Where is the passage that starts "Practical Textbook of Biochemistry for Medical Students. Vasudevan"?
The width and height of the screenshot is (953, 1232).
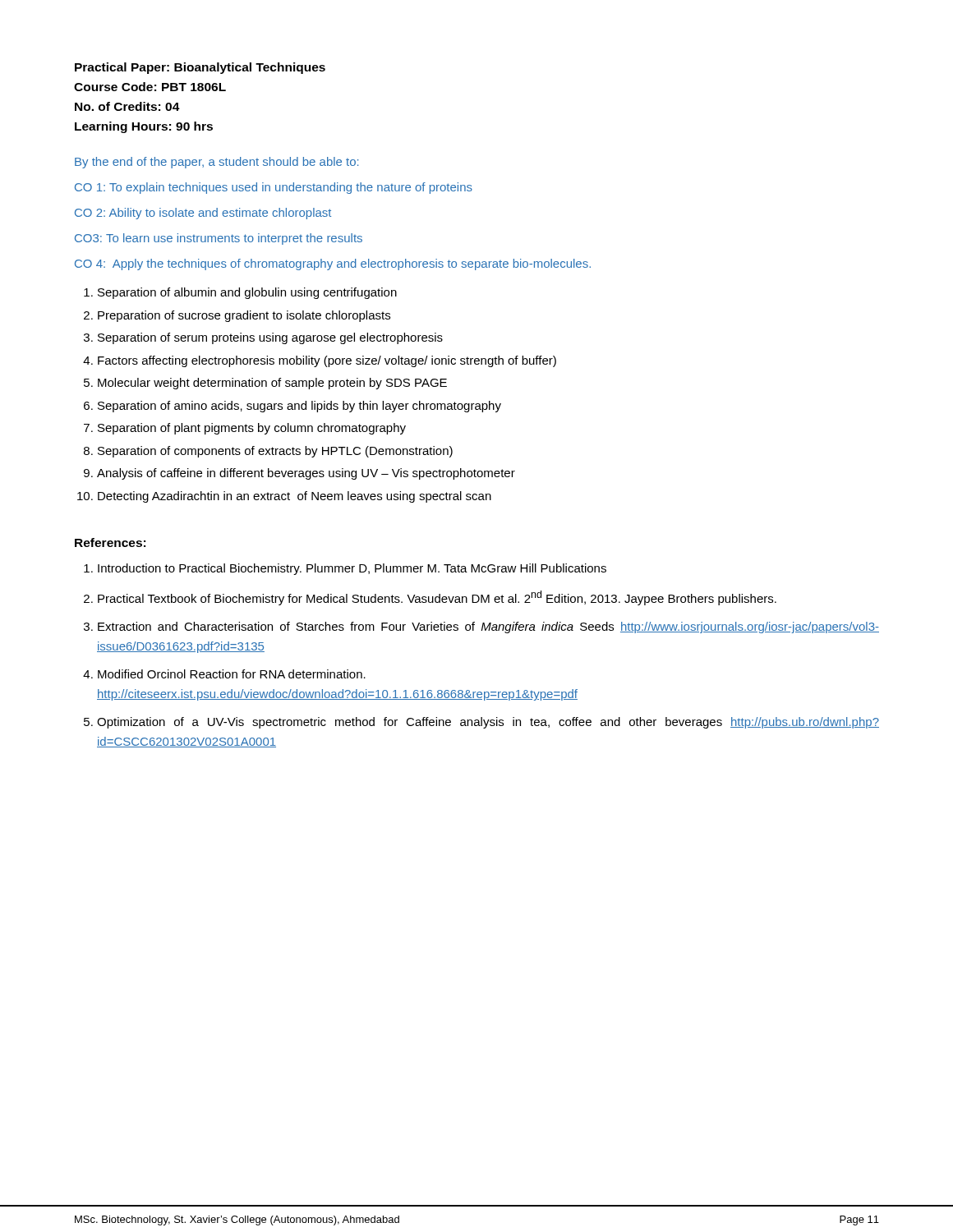[488, 598]
